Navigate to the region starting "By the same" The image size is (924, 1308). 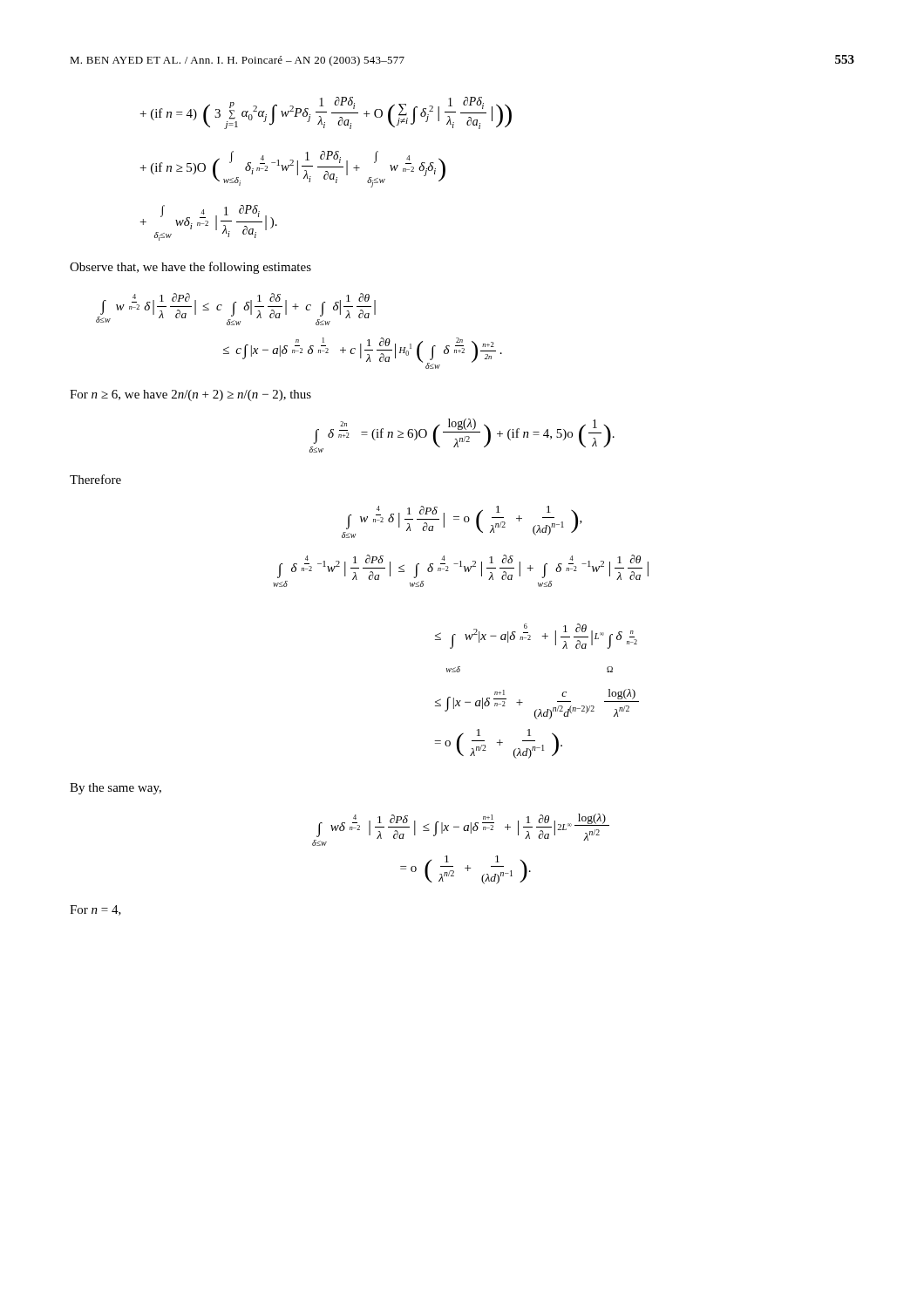(x=116, y=787)
